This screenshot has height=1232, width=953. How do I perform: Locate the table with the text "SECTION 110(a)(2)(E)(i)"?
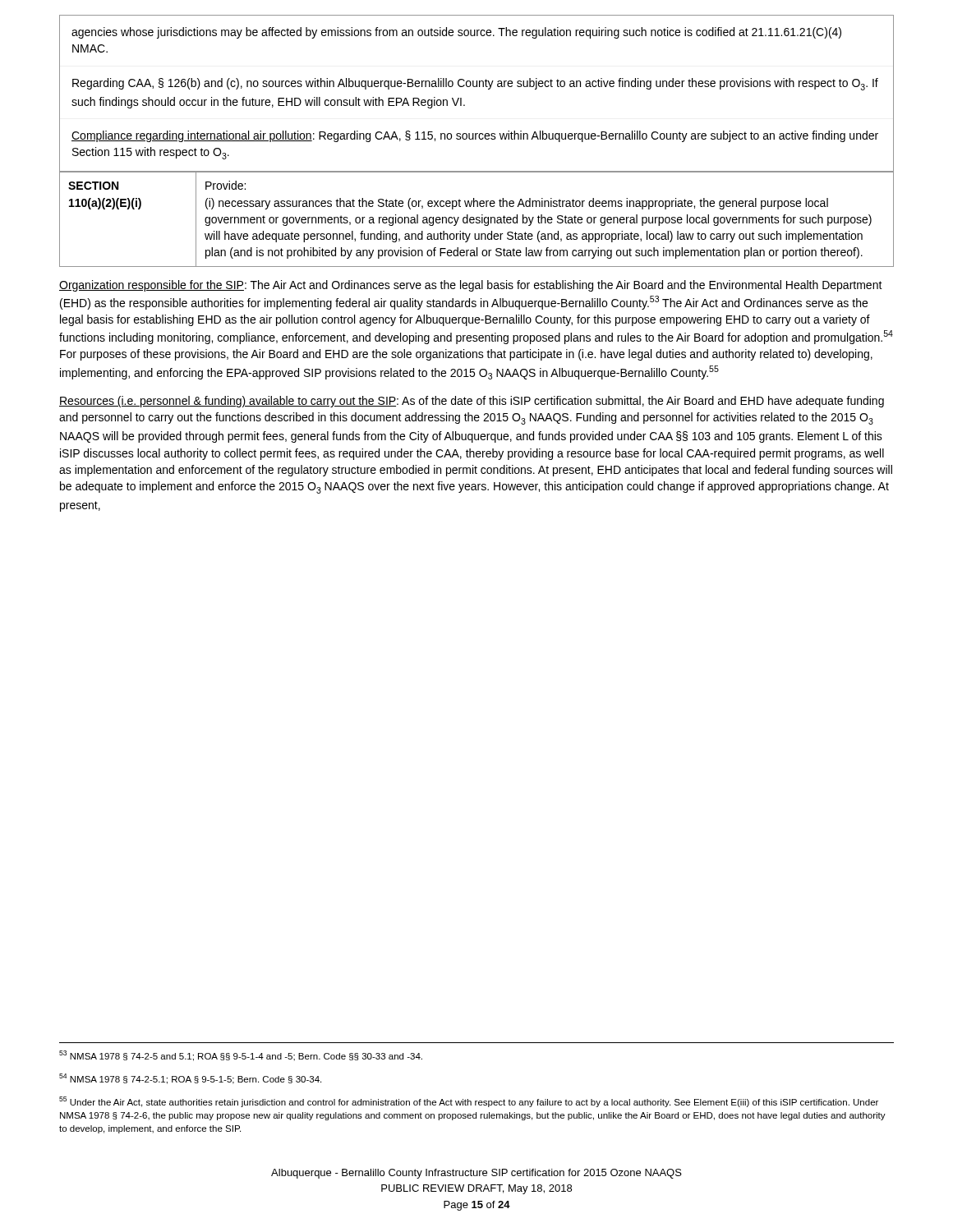pyautogui.click(x=476, y=219)
